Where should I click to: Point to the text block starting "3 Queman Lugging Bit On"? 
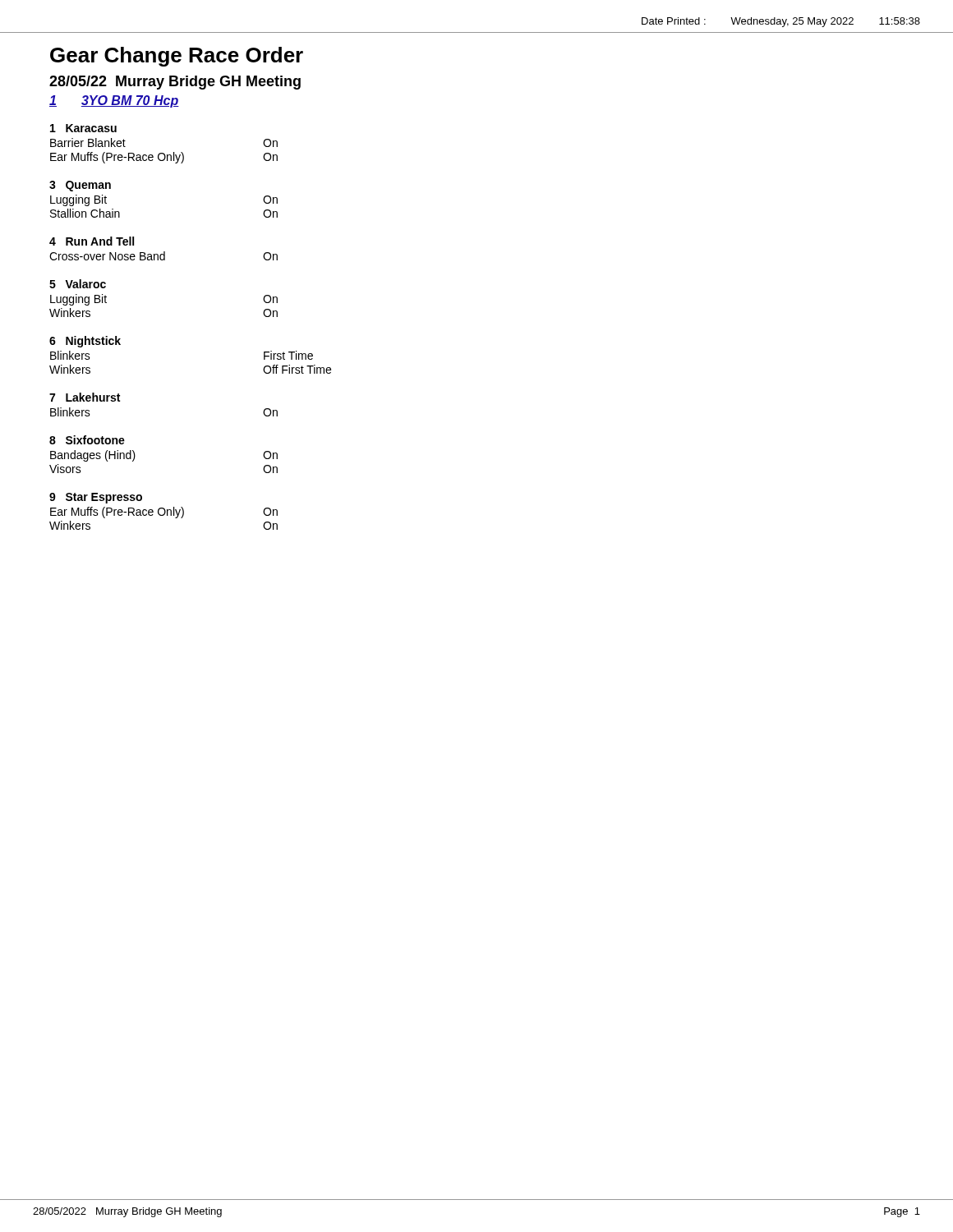(80, 186)
